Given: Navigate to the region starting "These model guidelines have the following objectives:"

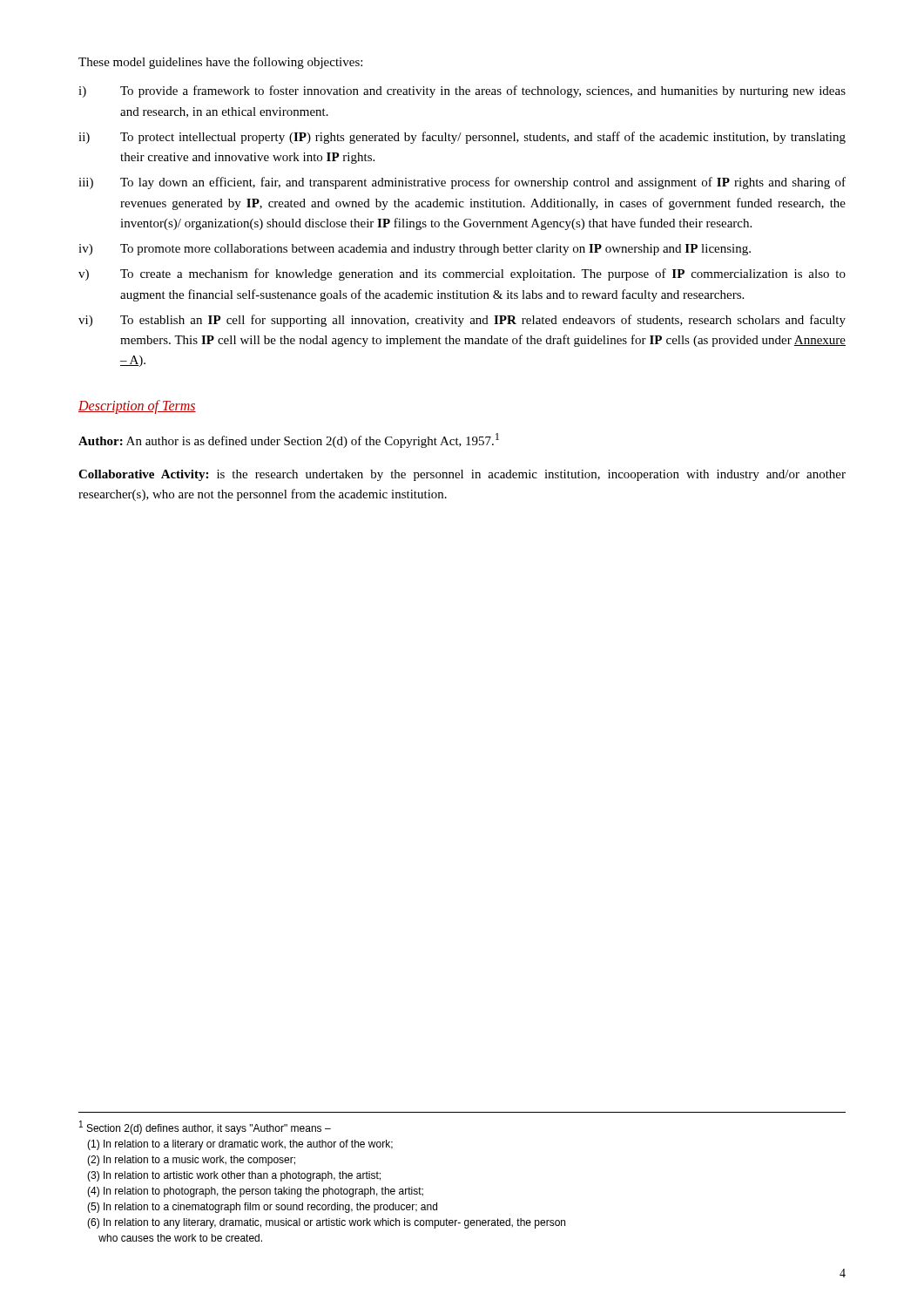Looking at the screenshot, I should coord(221,62).
